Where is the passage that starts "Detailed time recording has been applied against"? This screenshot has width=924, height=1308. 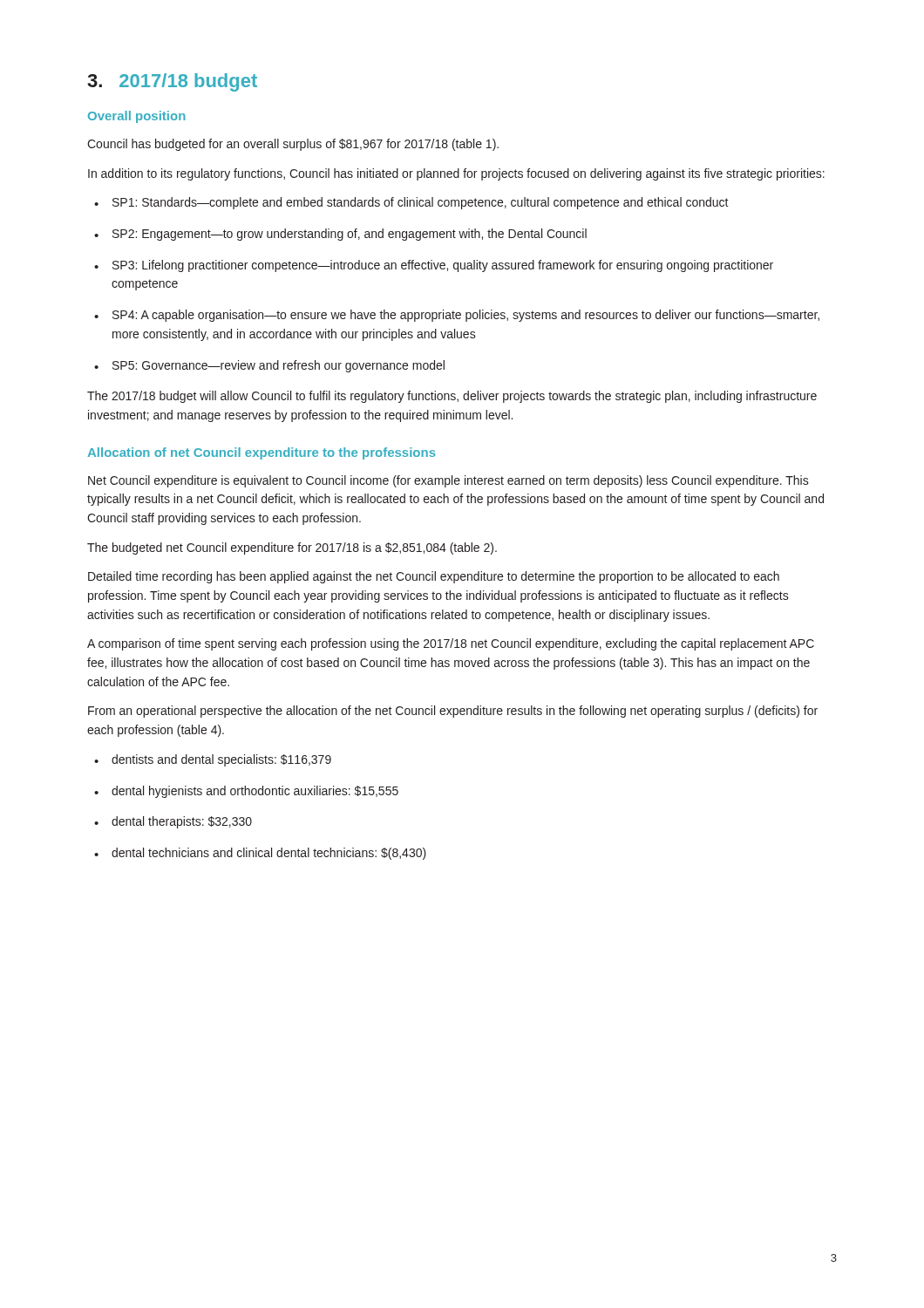click(x=462, y=596)
